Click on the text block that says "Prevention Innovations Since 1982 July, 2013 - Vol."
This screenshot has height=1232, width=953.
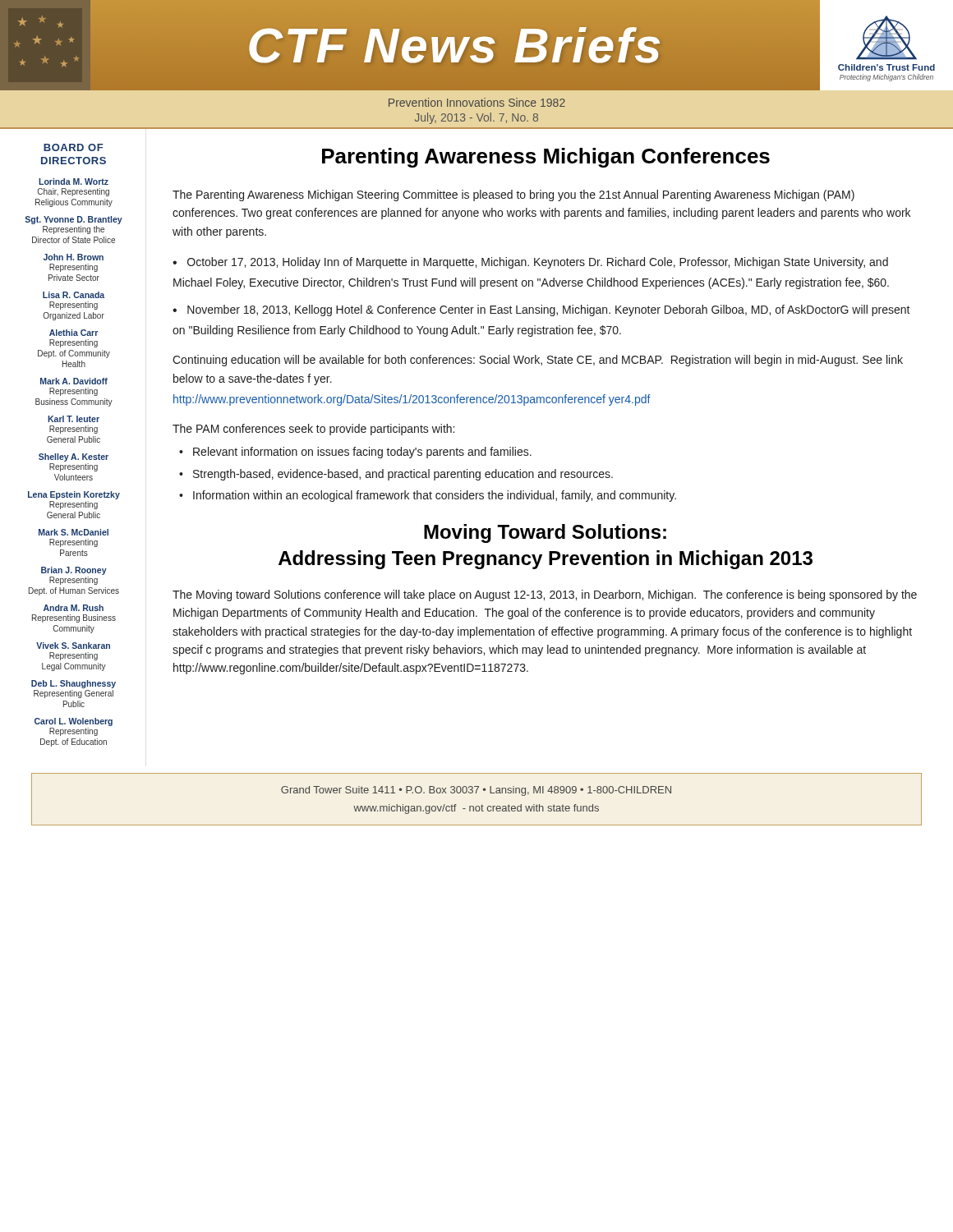point(476,110)
